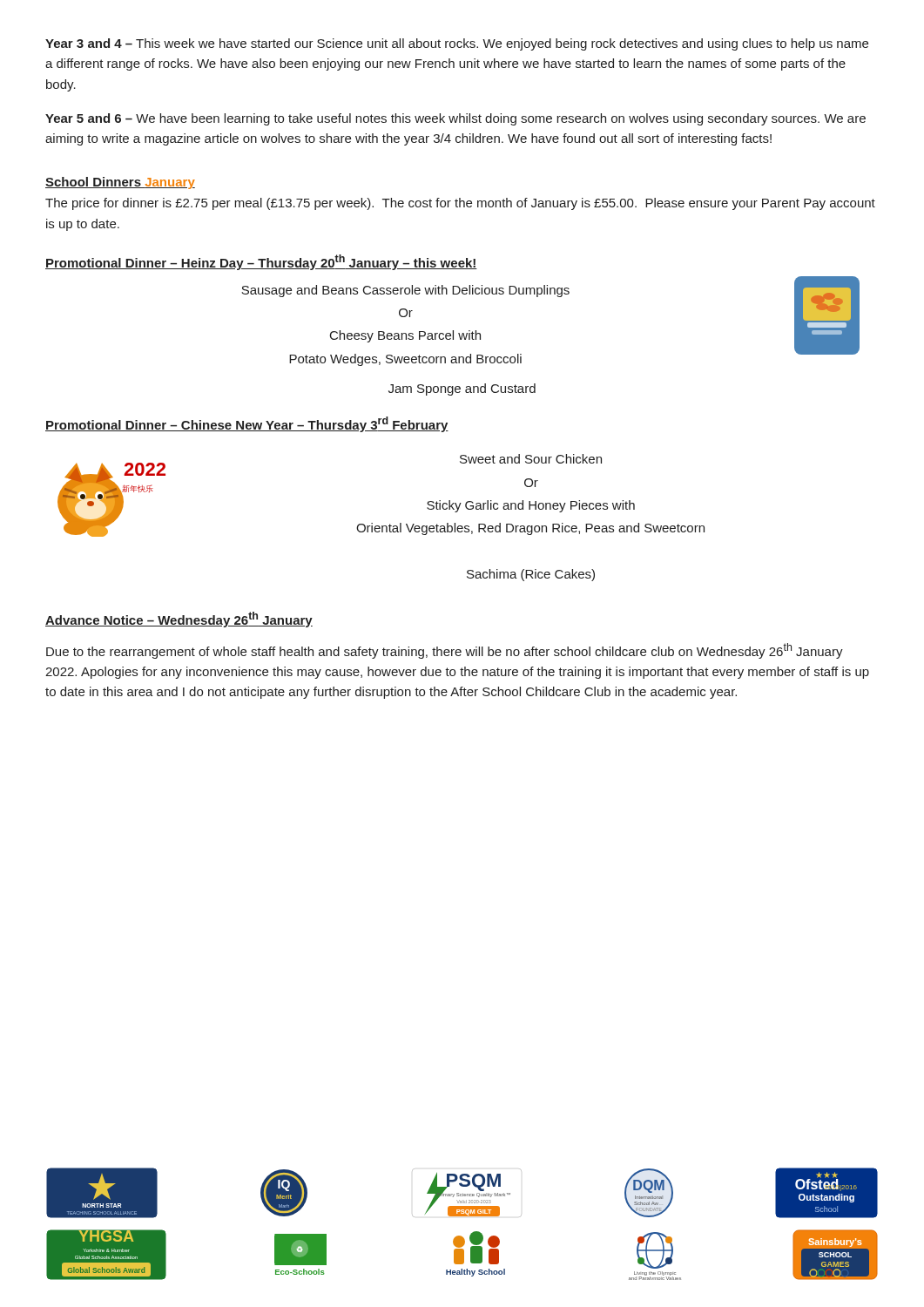Select the text block with the text "Sausage and Beans Casserole with"
The image size is (924, 1307).
(405, 324)
